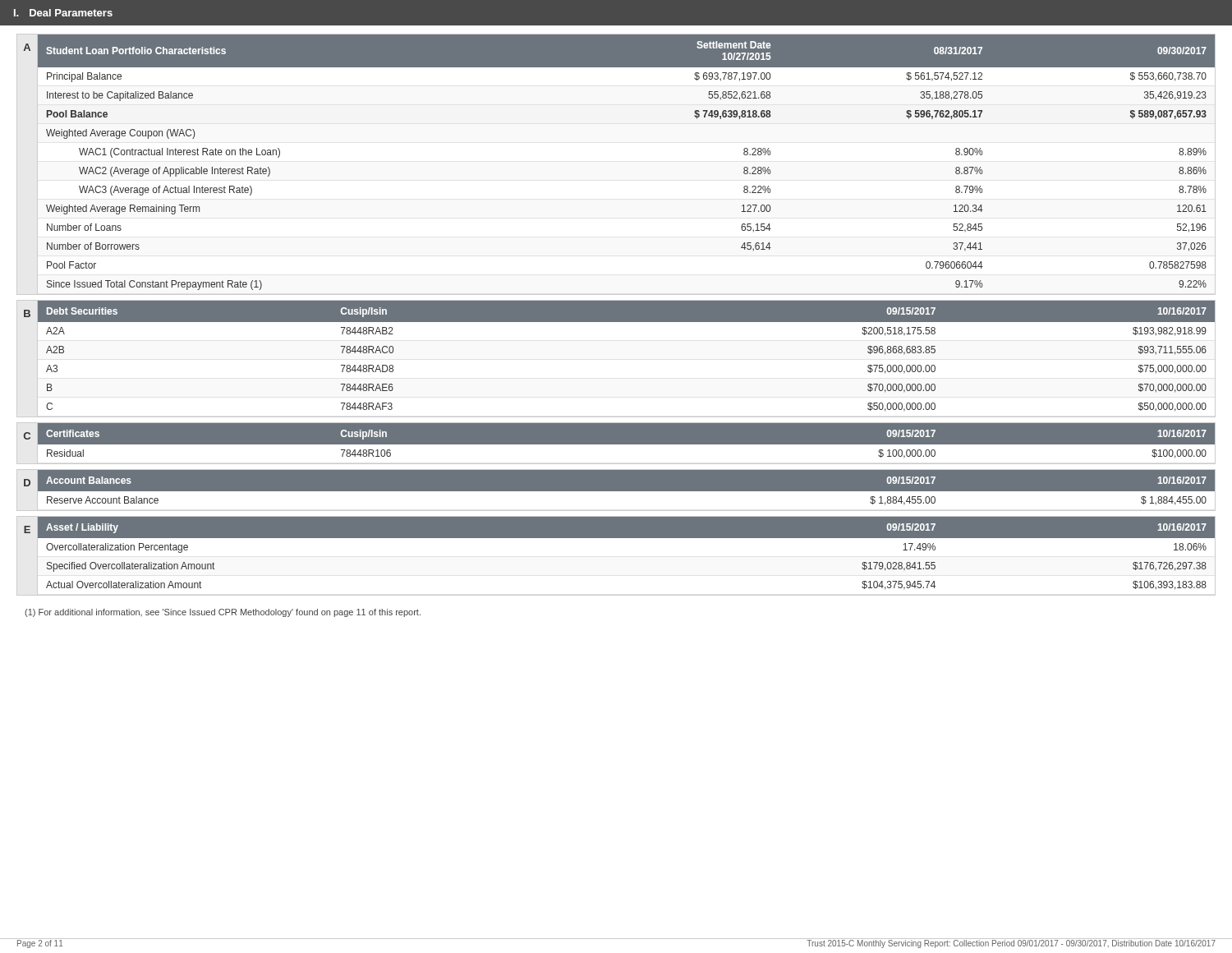
Task: Find the table that mentions "$ 100,000.00"
Action: [x=626, y=443]
